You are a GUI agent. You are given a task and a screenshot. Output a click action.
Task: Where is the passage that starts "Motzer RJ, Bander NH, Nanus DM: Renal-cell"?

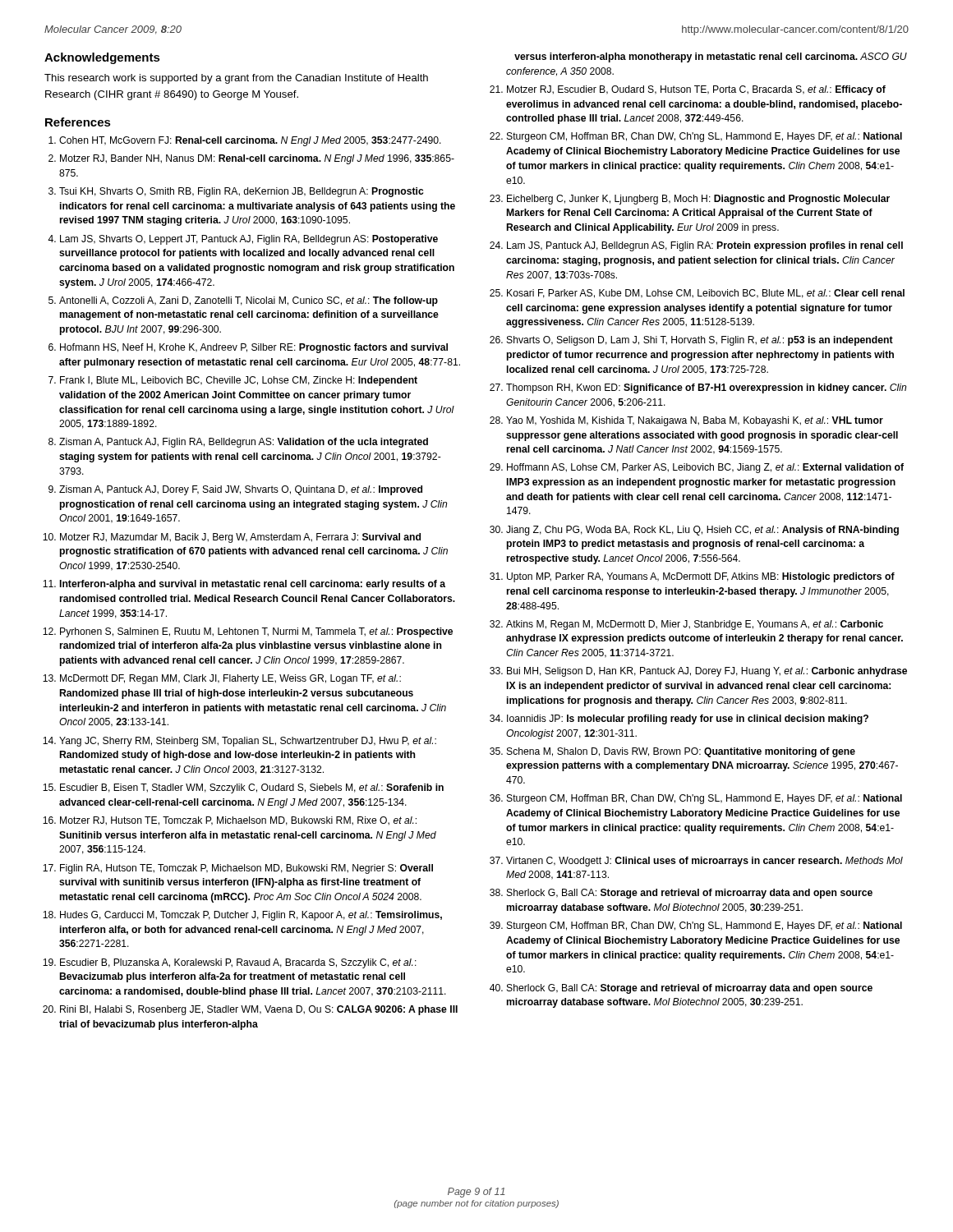tap(257, 166)
